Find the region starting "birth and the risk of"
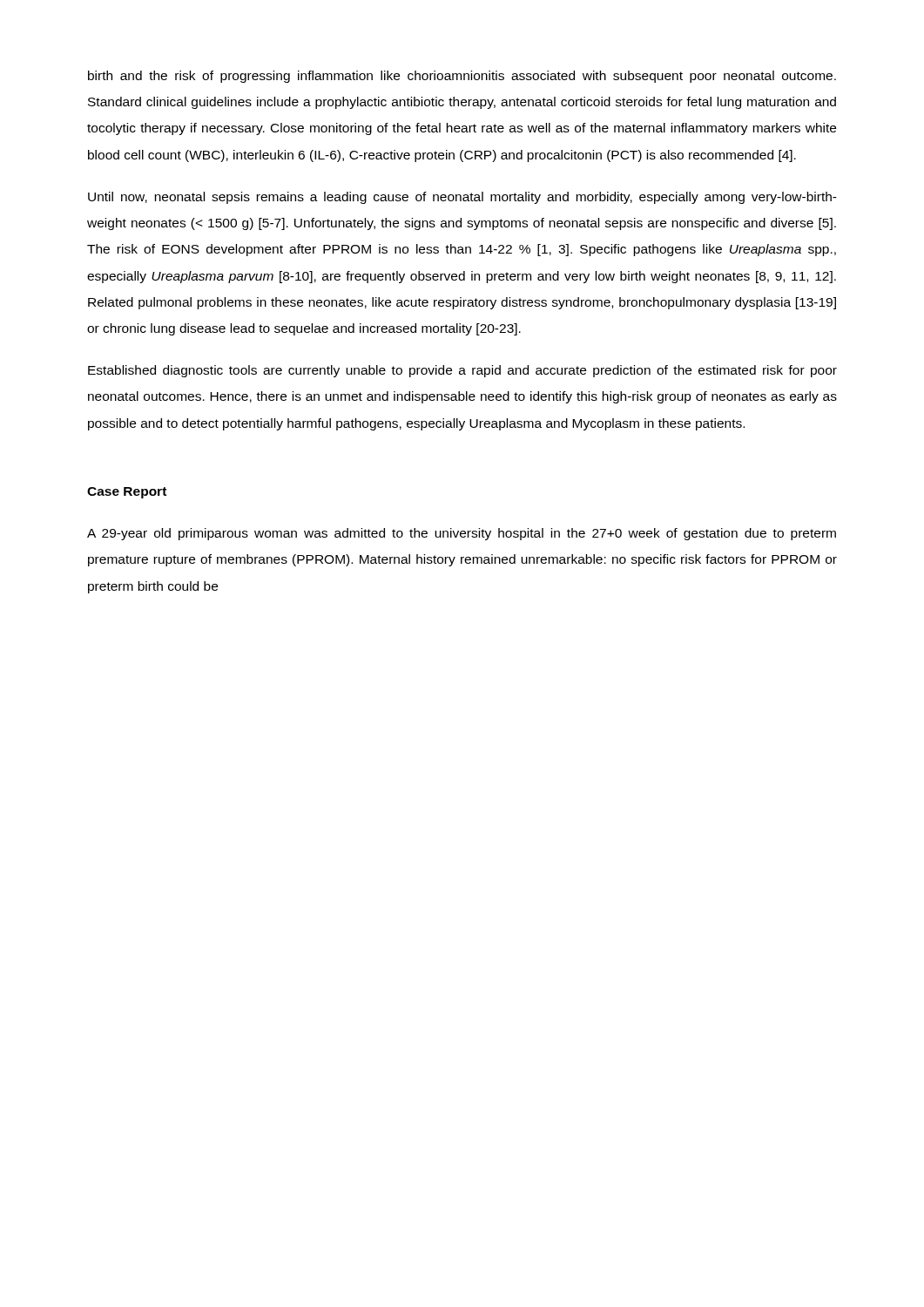The height and width of the screenshot is (1307, 924). coord(462,115)
